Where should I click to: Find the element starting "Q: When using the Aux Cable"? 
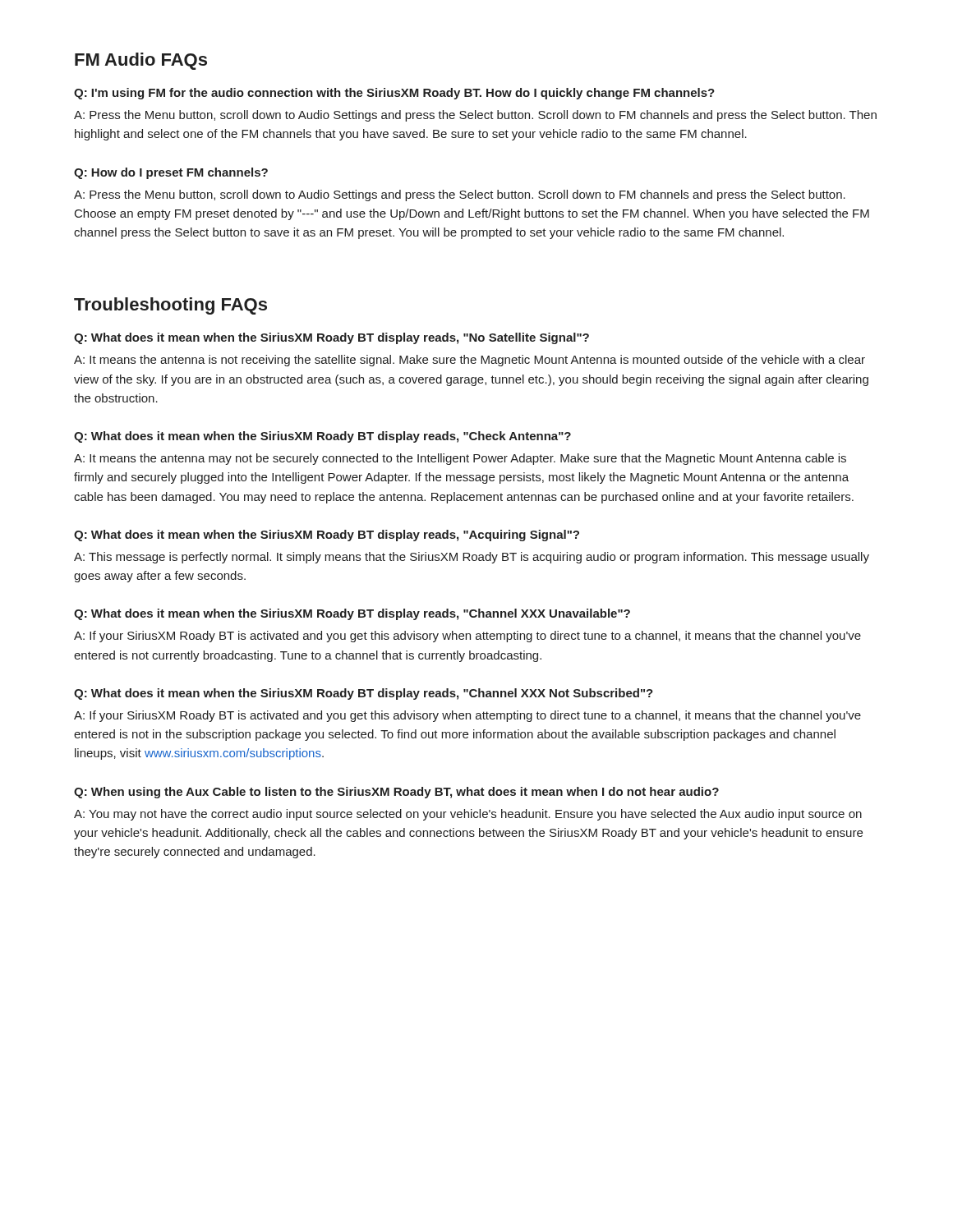click(x=476, y=822)
